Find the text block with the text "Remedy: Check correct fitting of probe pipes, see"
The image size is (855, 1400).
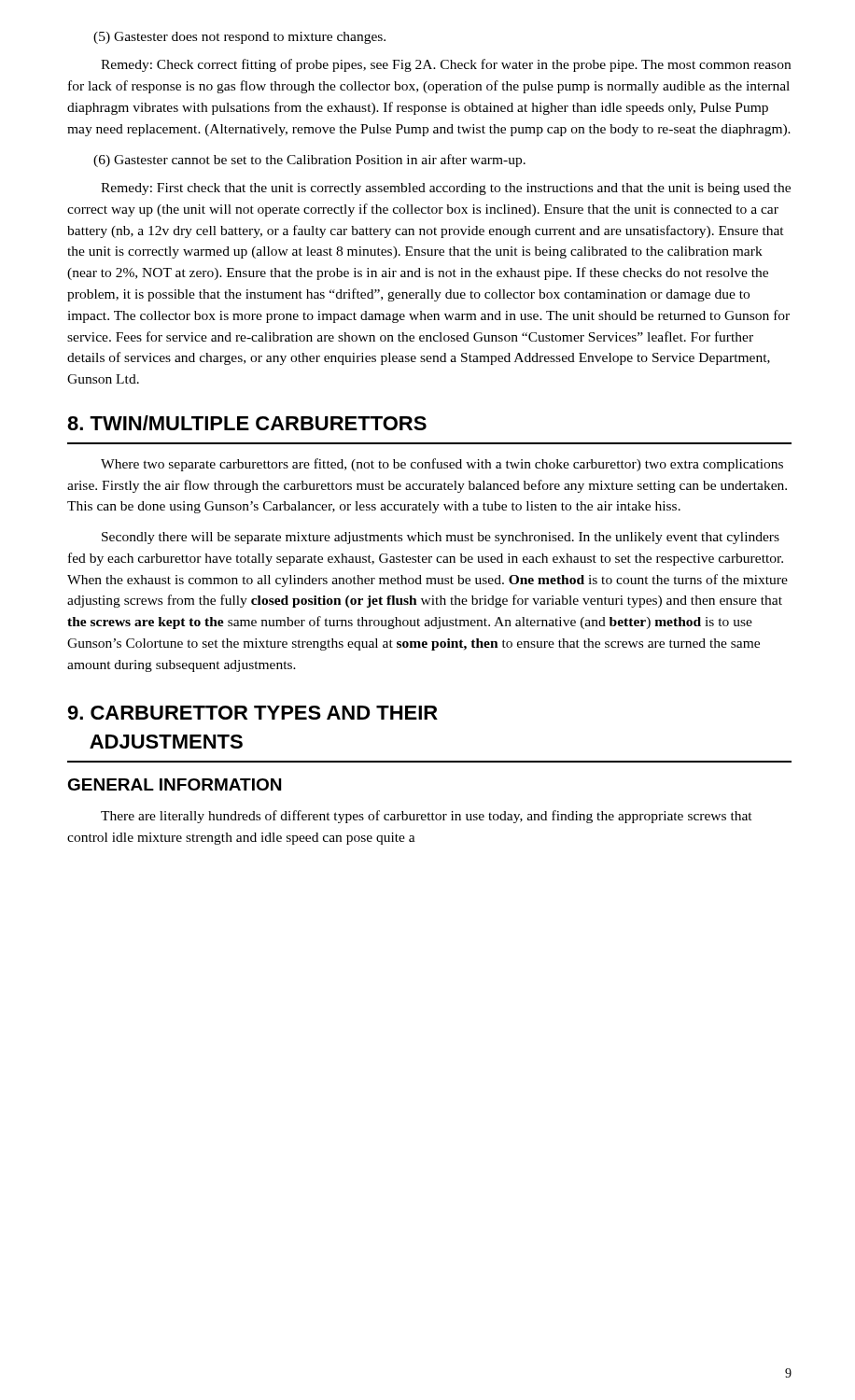pyautogui.click(x=429, y=96)
